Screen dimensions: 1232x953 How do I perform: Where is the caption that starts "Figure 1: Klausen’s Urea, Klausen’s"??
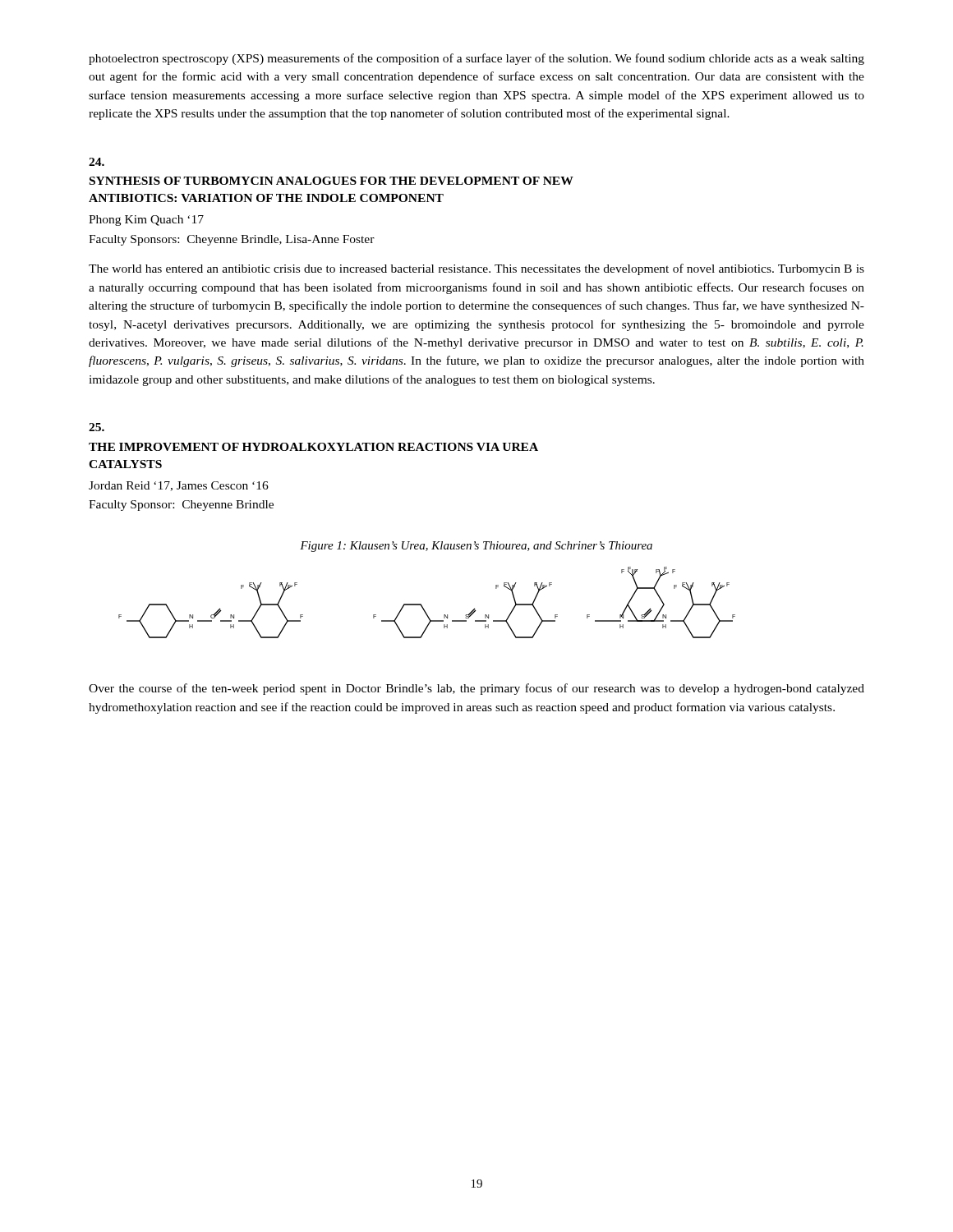(476, 546)
